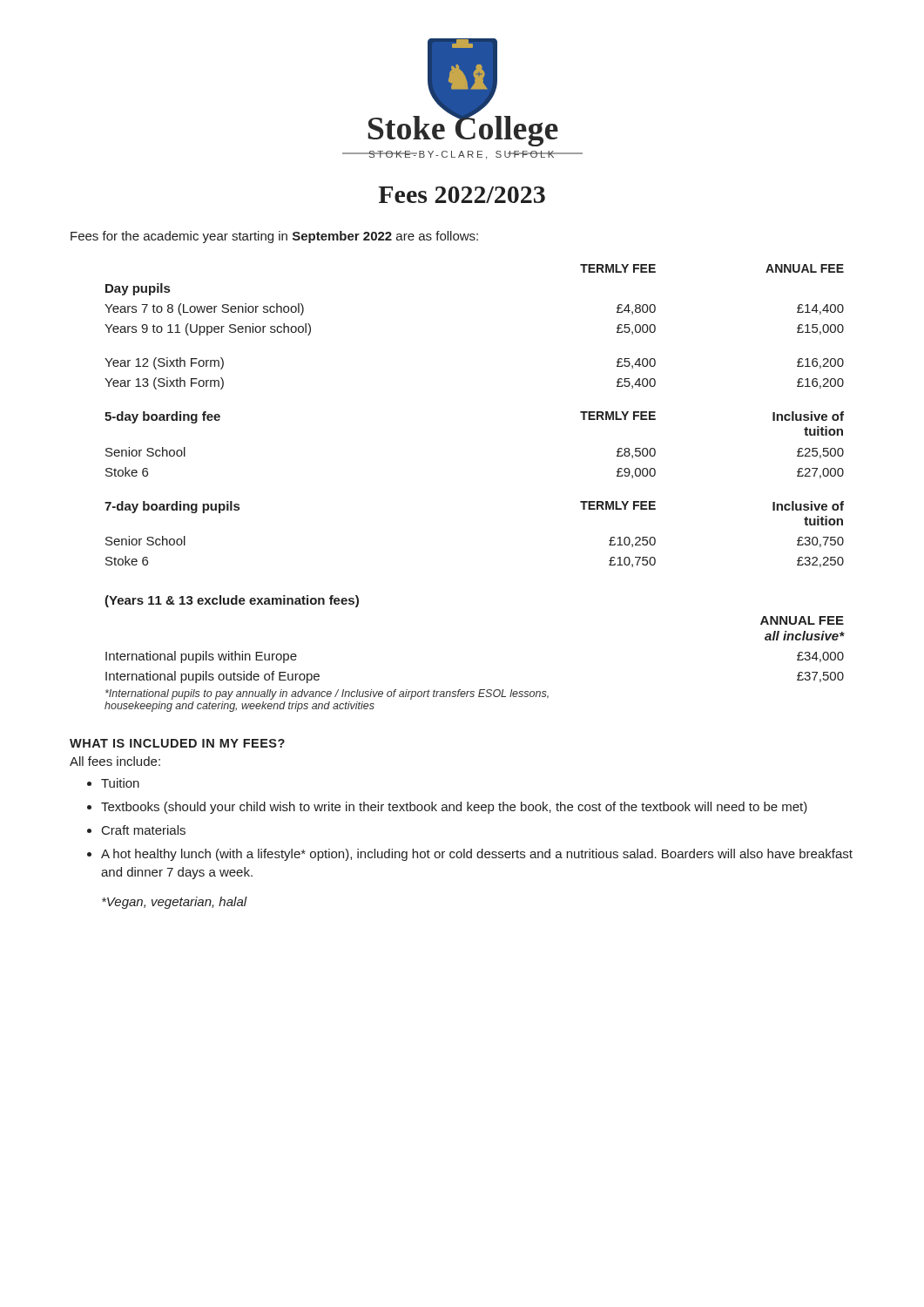The width and height of the screenshot is (924, 1307).
Task: Navigate to the text block starting "Craft materials"
Action: point(143,830)
